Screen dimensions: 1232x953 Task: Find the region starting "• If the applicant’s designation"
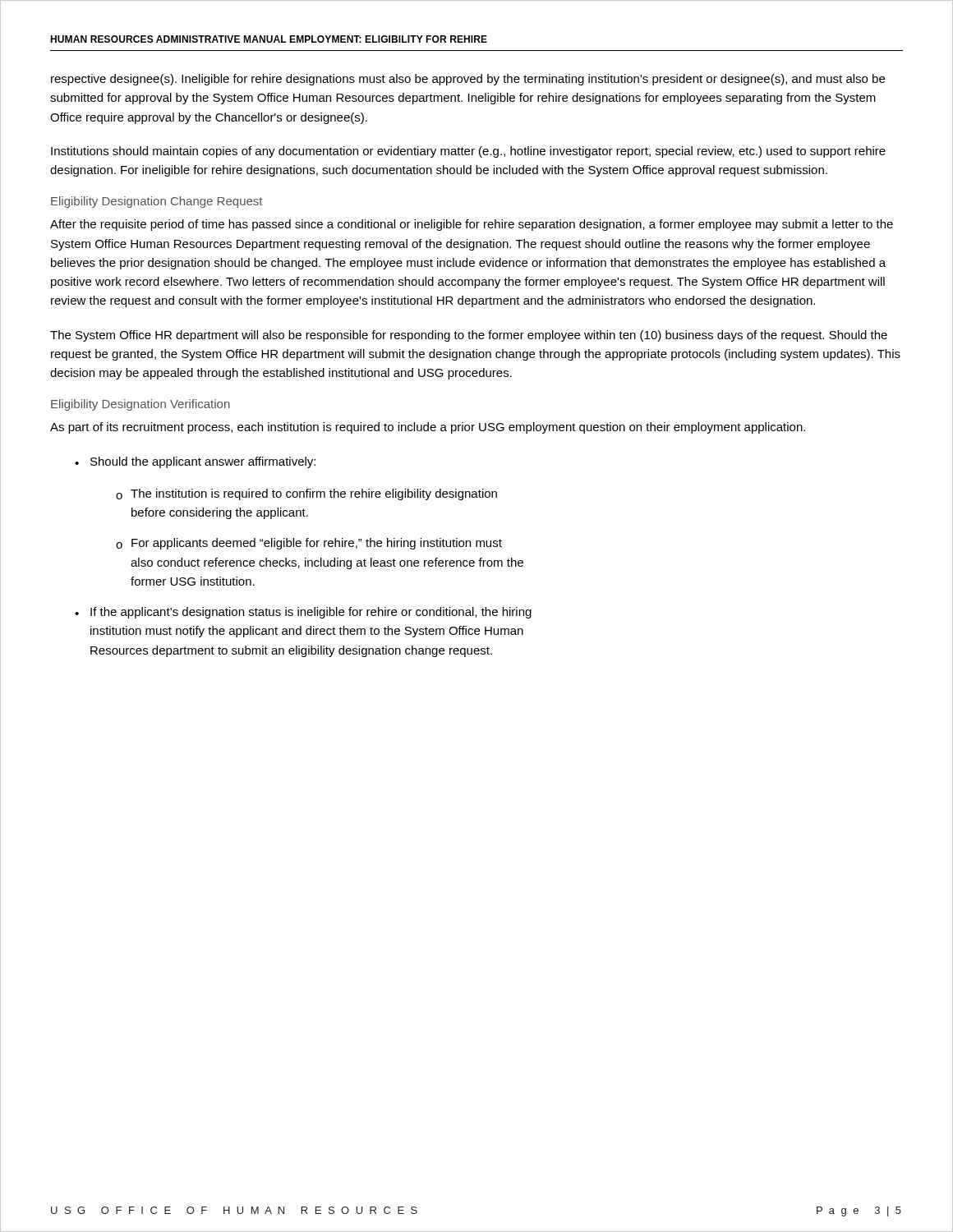coord(303,631)
